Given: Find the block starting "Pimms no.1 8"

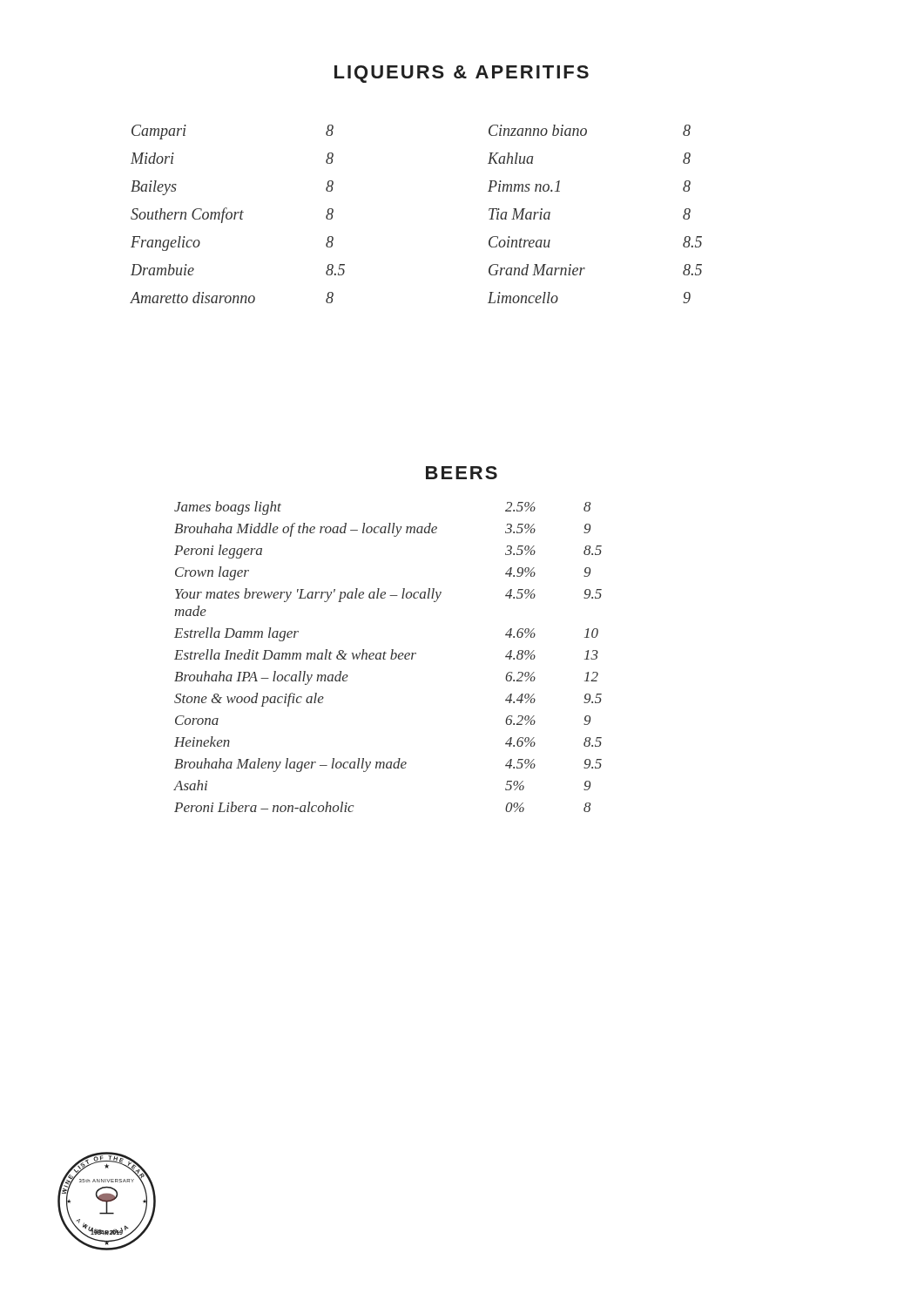Looking at the screenshot, I should 526,186.
